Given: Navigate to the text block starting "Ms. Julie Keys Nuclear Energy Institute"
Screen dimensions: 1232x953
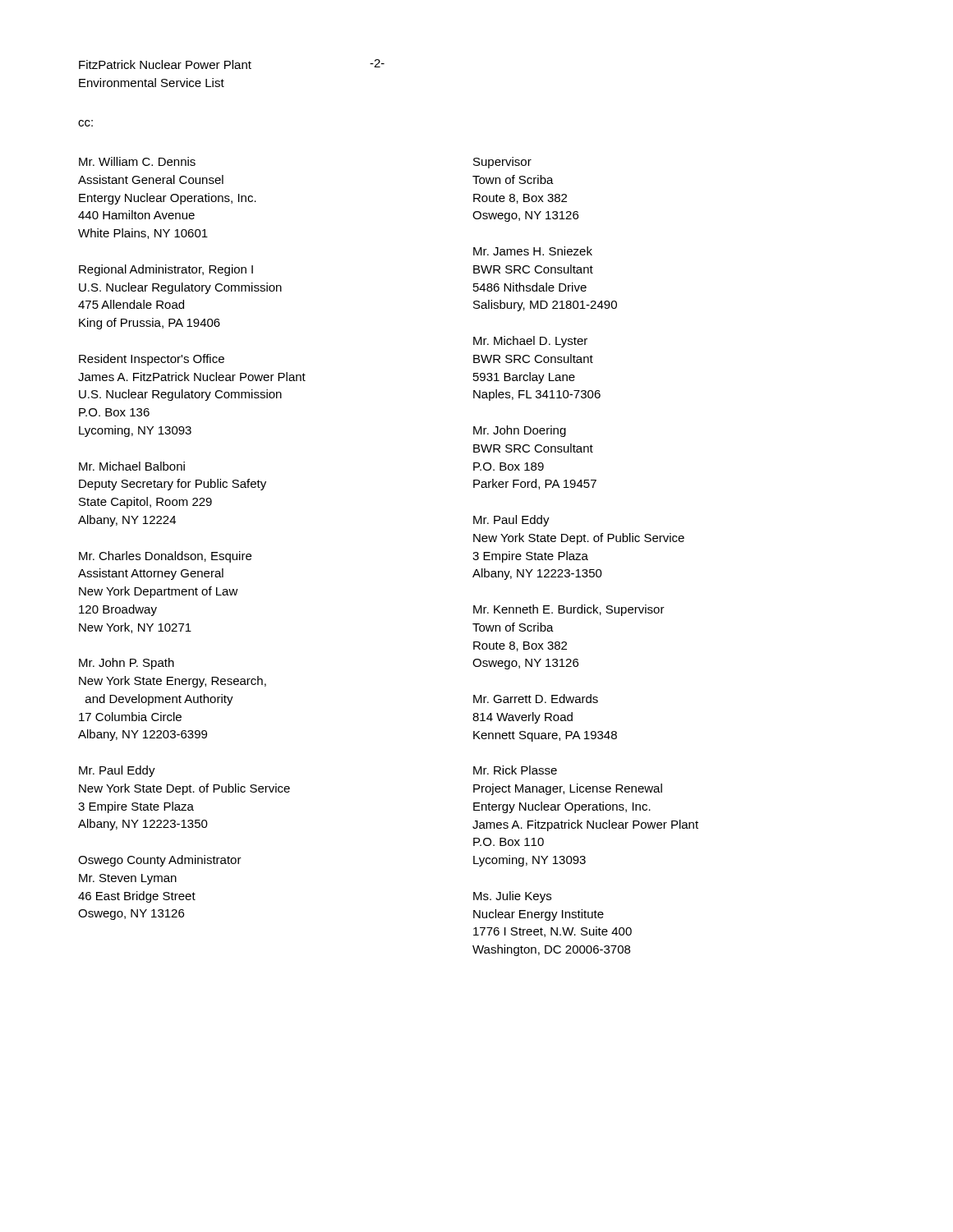Looking at the screenshot, I should [x=512, y=897].
